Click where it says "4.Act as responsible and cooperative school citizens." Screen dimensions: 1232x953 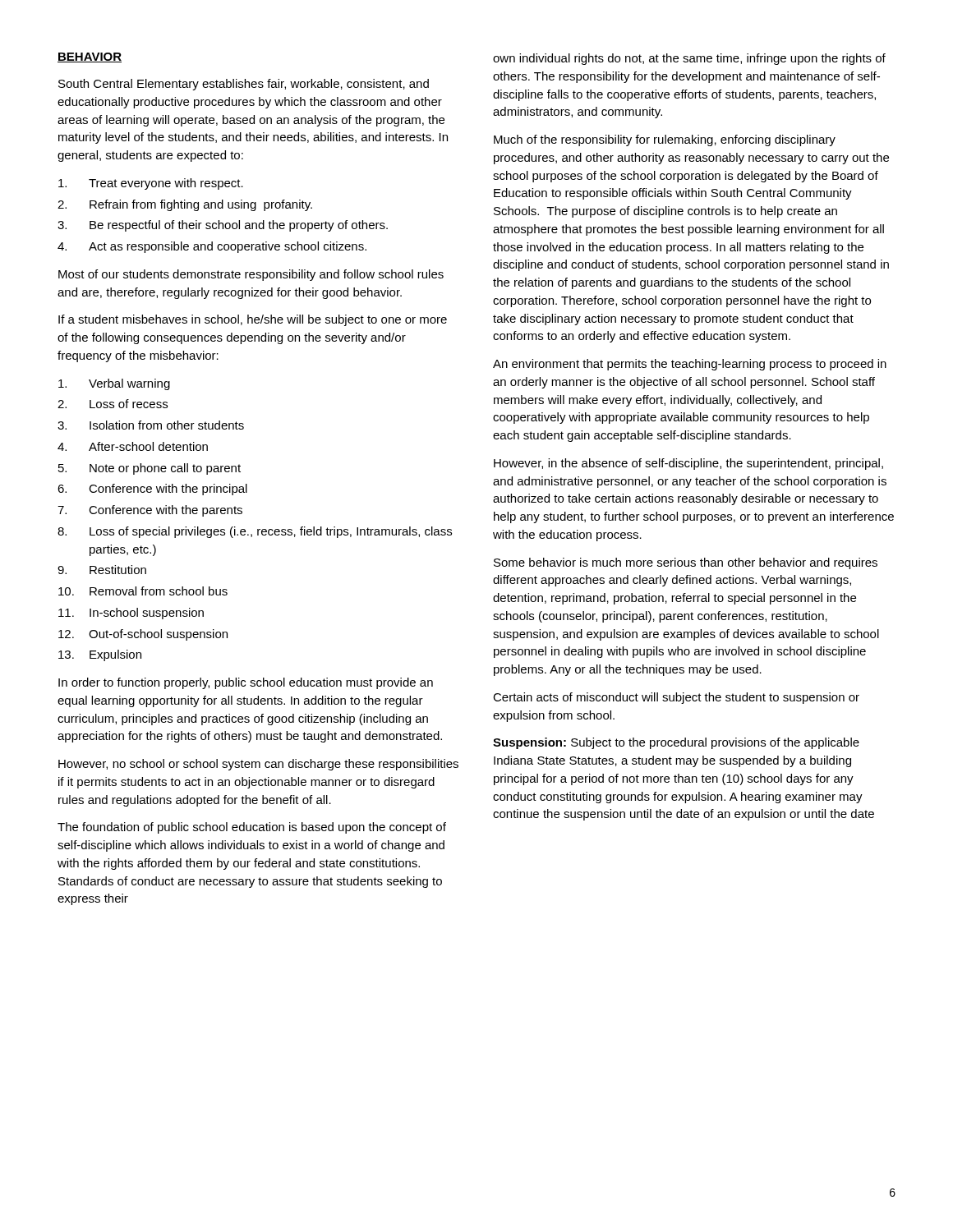[259, 246]
